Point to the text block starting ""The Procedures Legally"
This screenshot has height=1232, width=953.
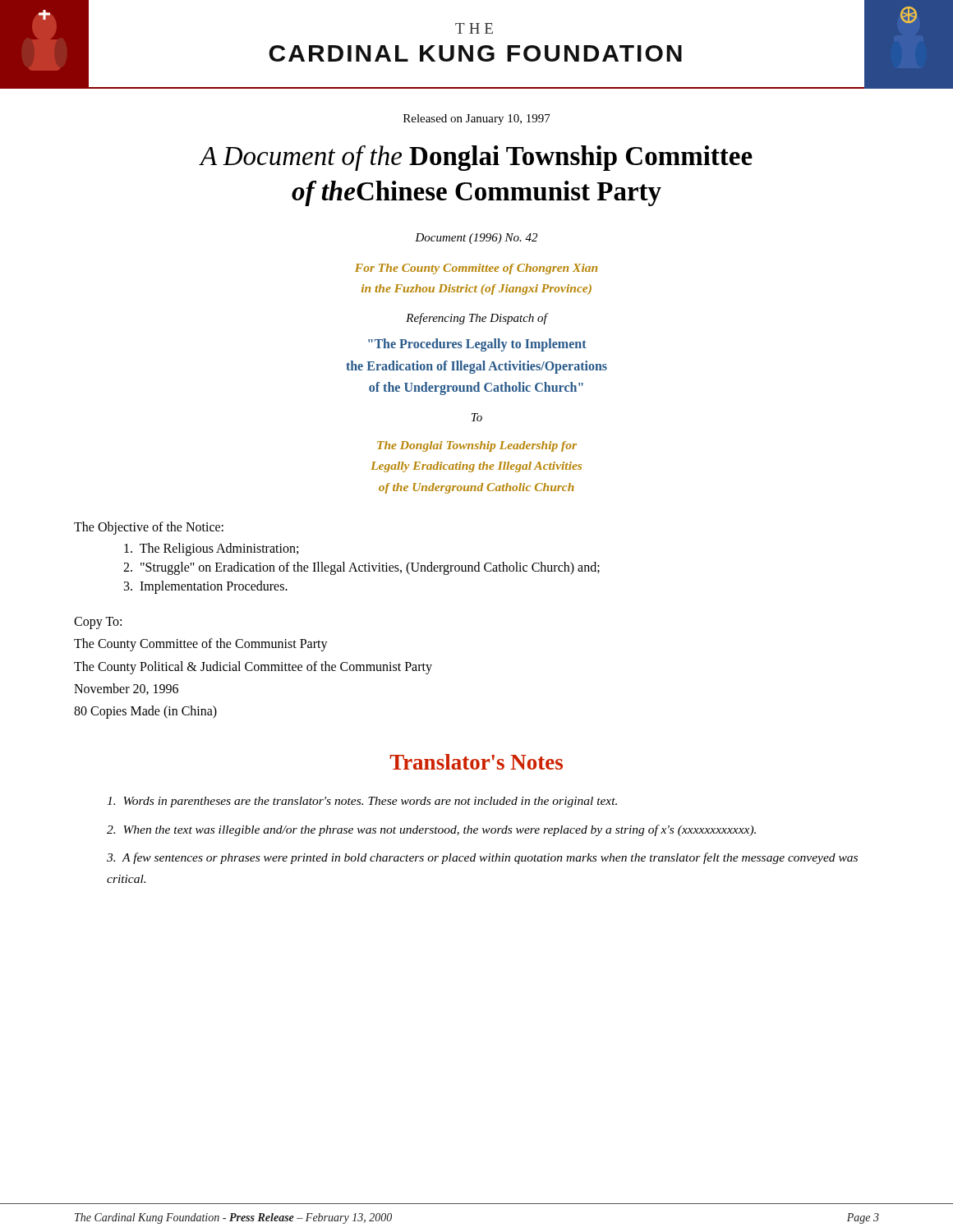476,366
